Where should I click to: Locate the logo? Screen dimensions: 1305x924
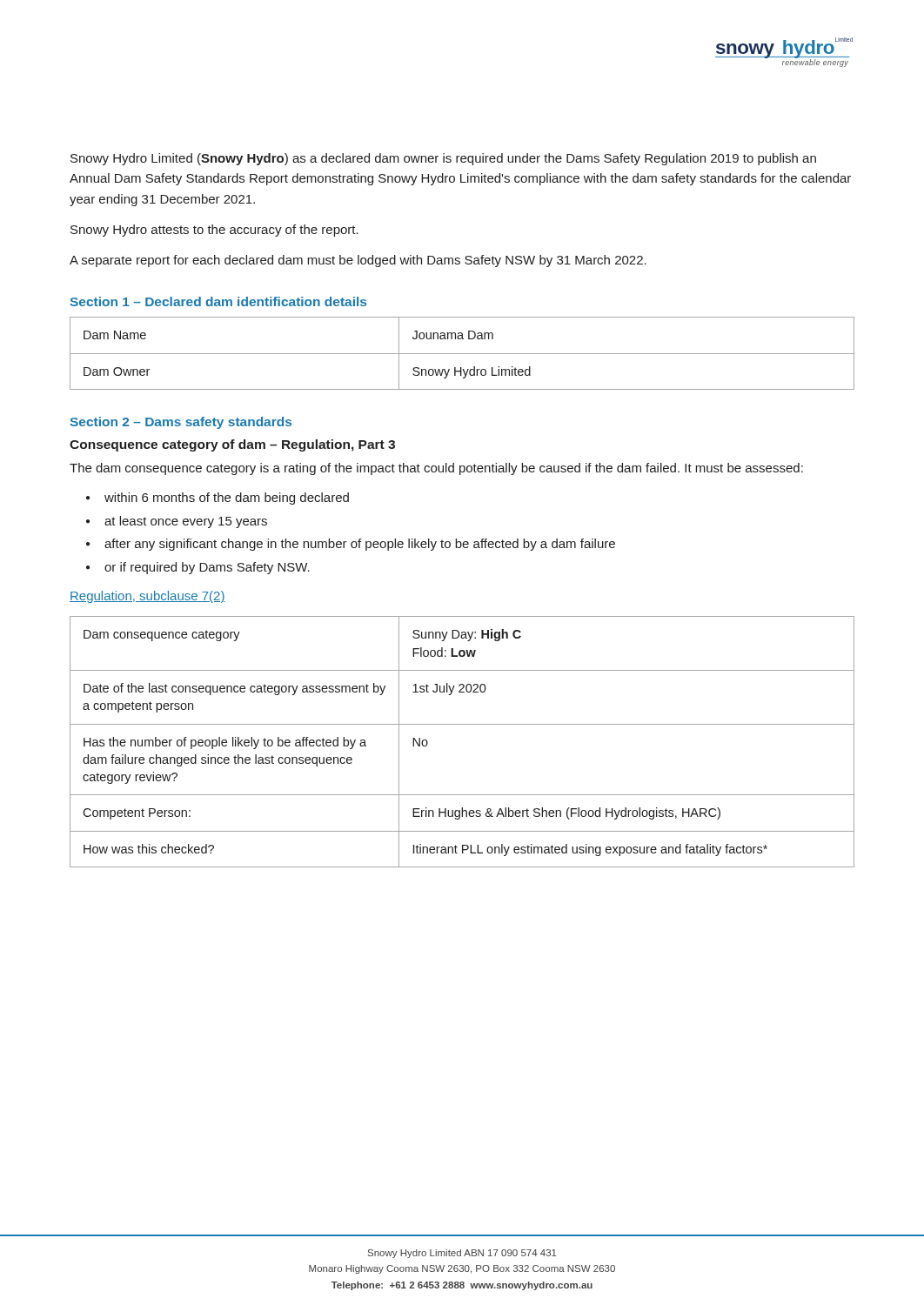tap(785, 56)
